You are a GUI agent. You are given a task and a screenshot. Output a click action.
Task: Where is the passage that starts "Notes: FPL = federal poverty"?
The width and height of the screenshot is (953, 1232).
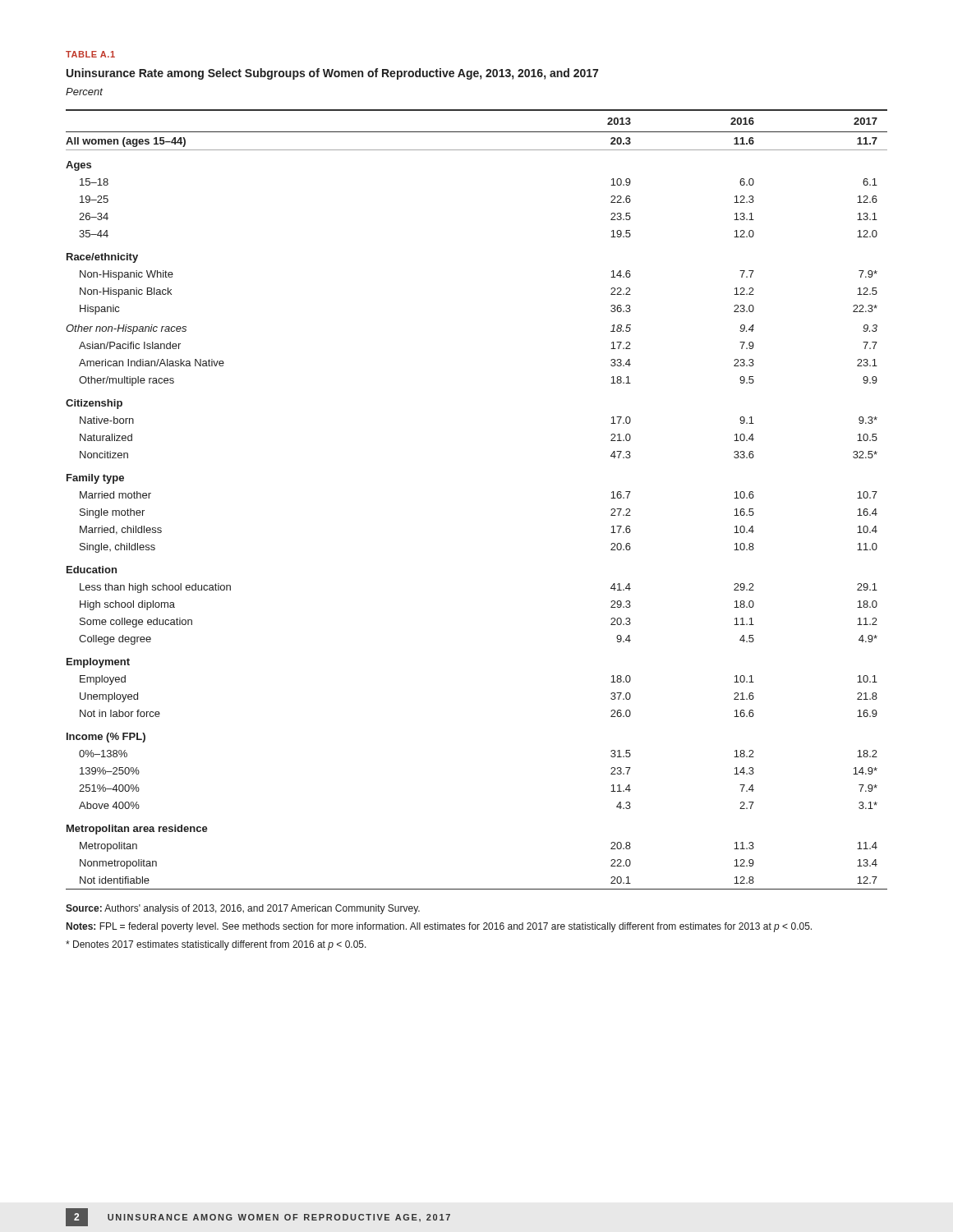(x=476, y=926)
